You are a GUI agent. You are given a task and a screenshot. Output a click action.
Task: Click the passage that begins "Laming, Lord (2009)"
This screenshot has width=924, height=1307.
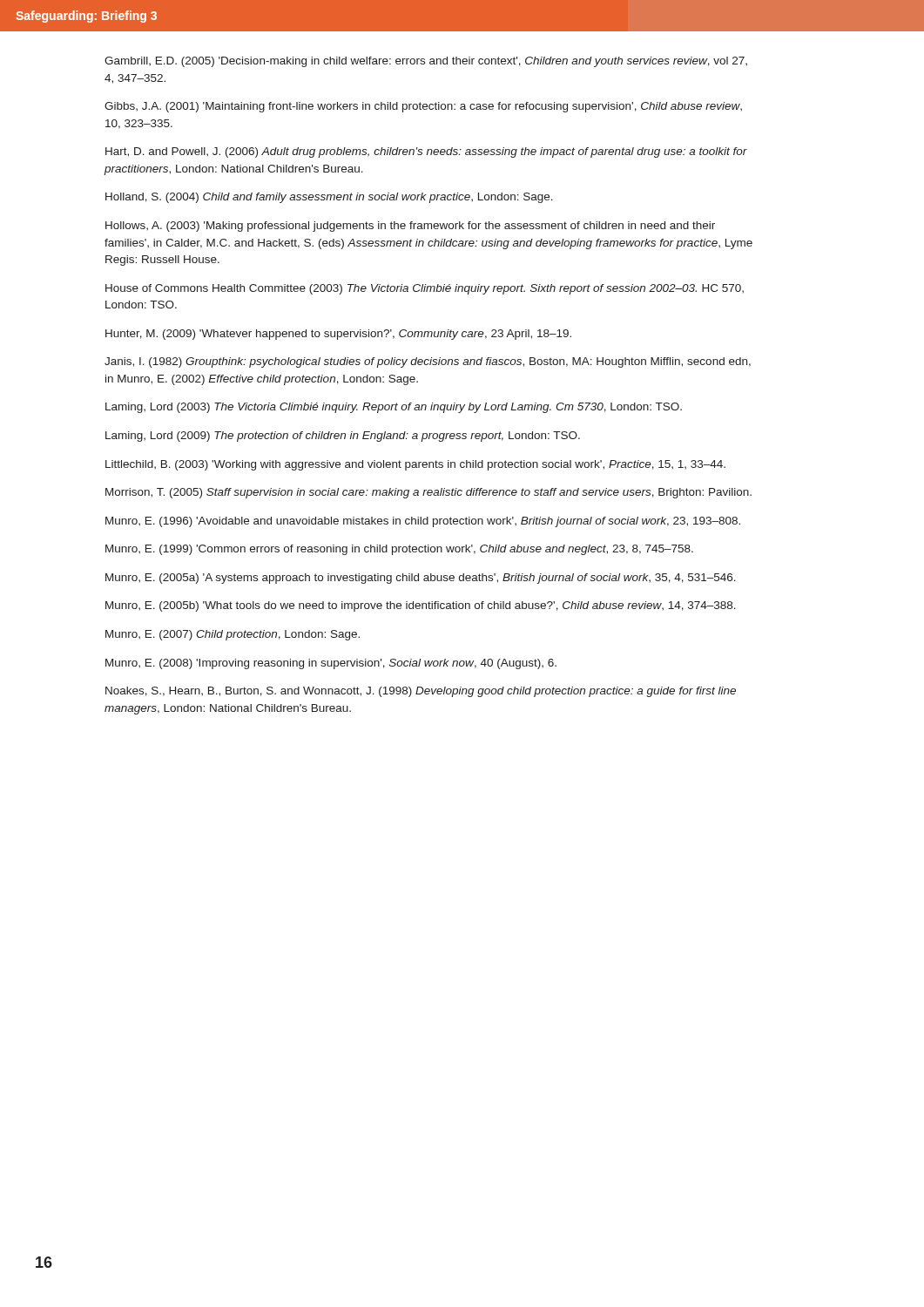[343, 435]
